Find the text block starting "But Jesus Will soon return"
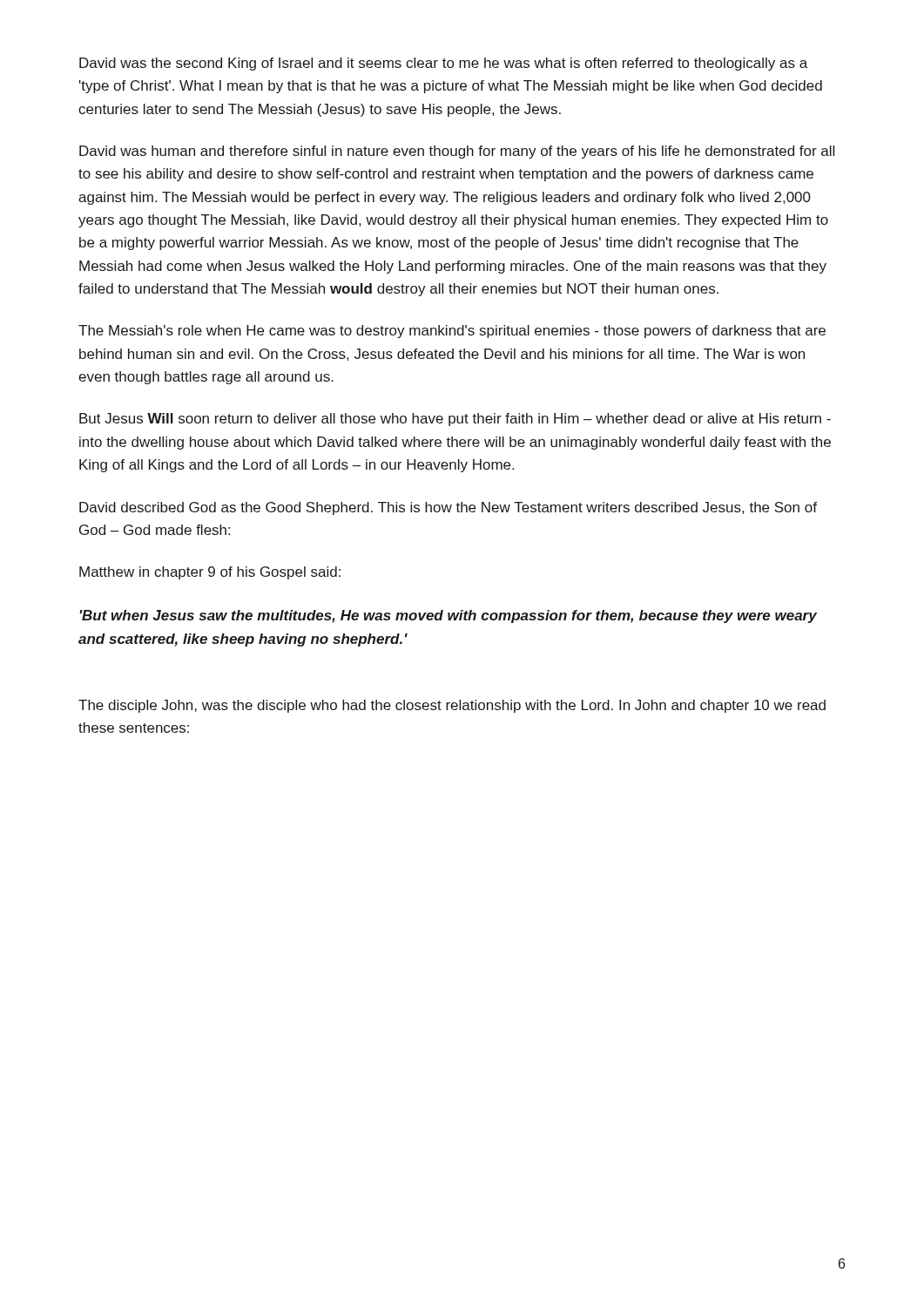924x1307 pixels. tap(455, 442)
